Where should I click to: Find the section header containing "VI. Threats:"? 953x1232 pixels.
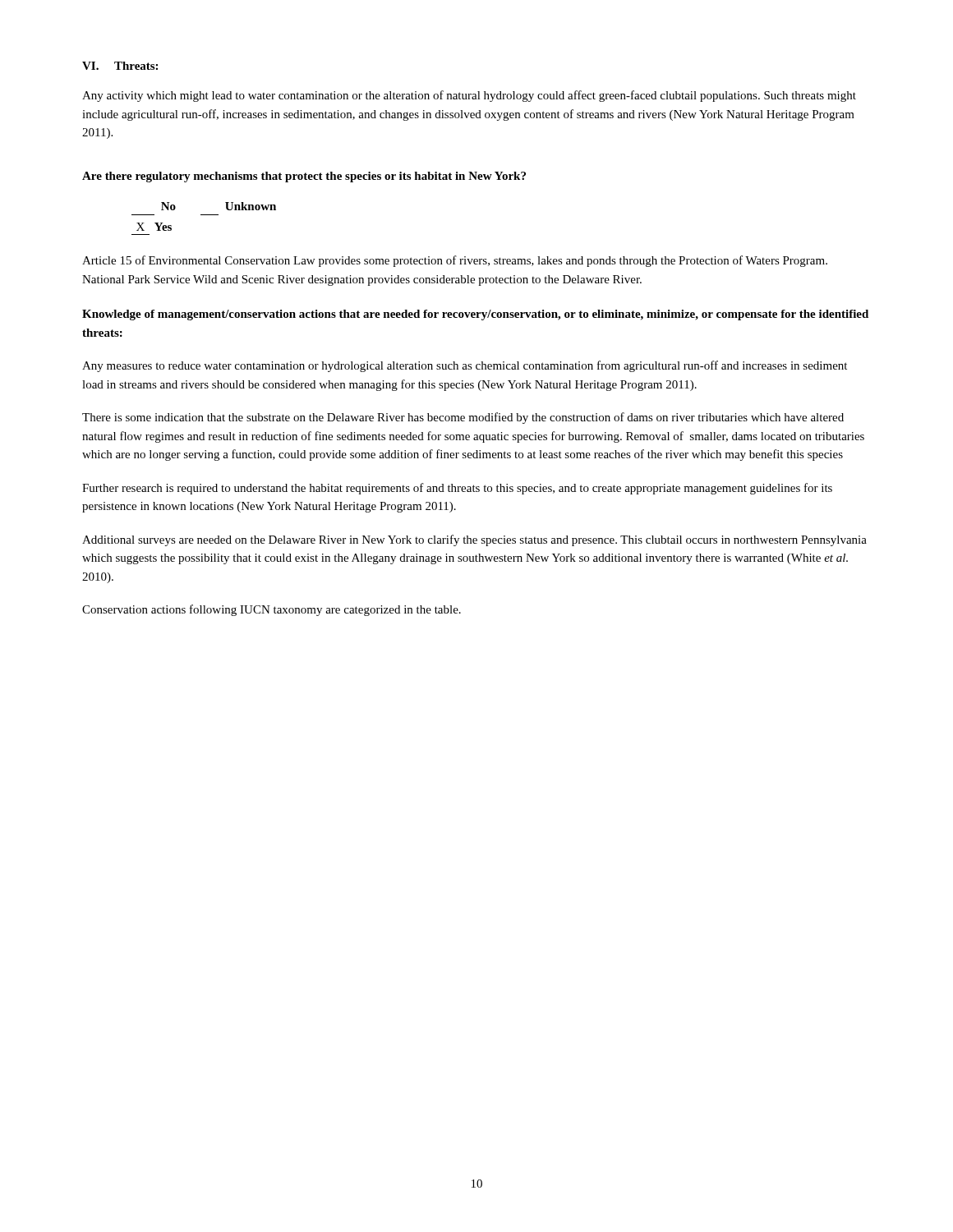(x=121, y=66)
